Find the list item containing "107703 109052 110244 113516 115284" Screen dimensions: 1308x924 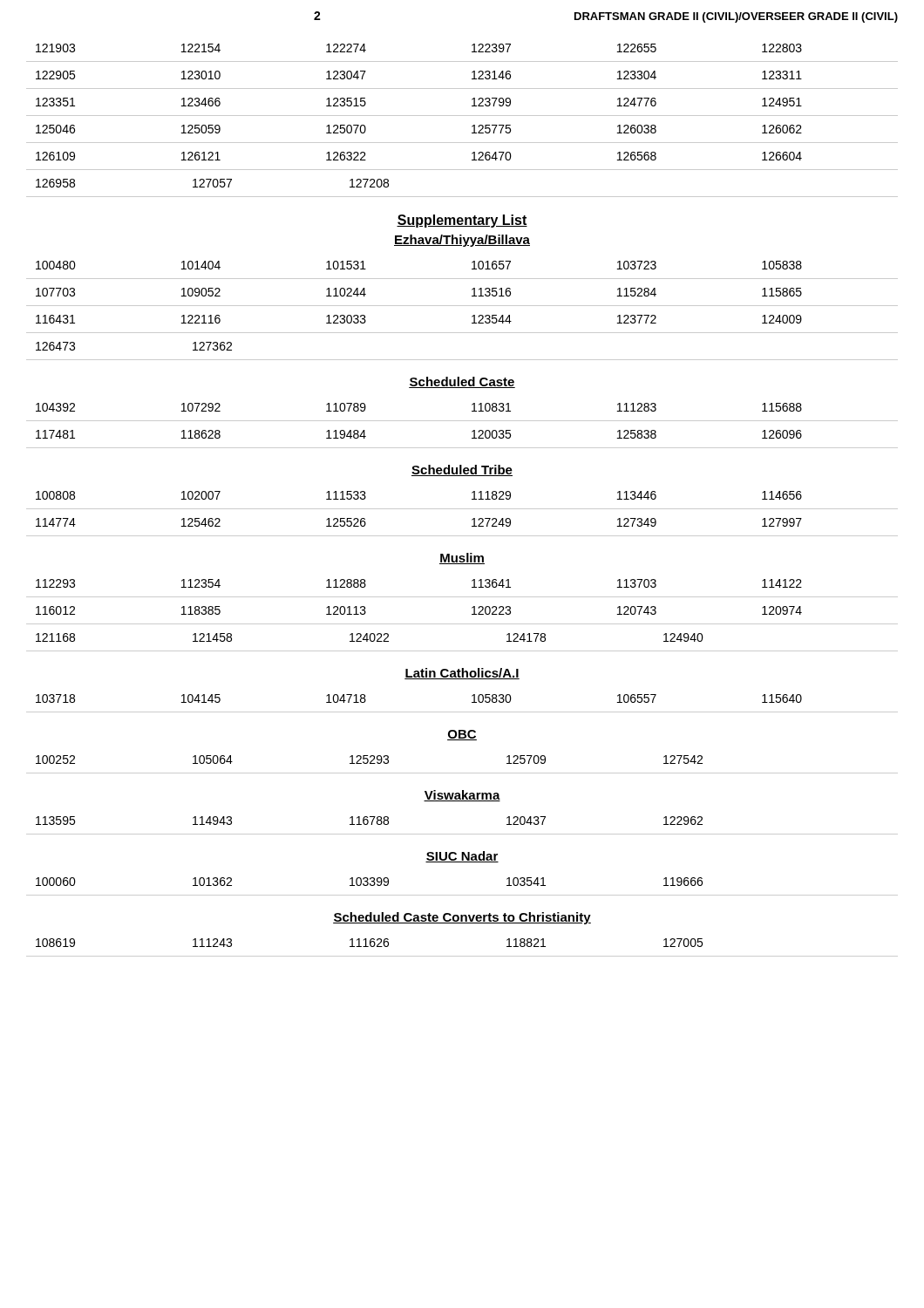tap(462, 292)
